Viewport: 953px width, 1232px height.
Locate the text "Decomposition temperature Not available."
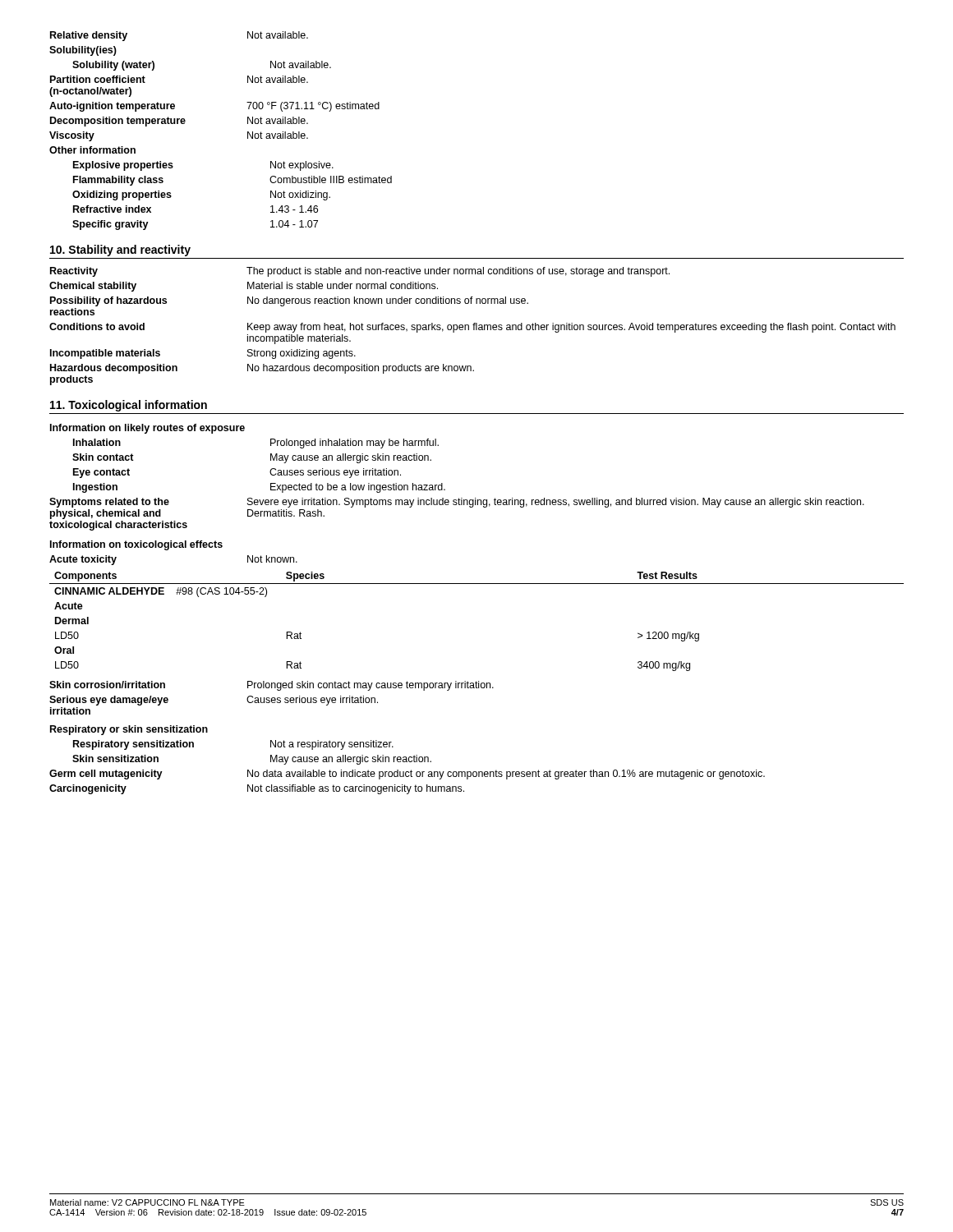coord(179,122)
